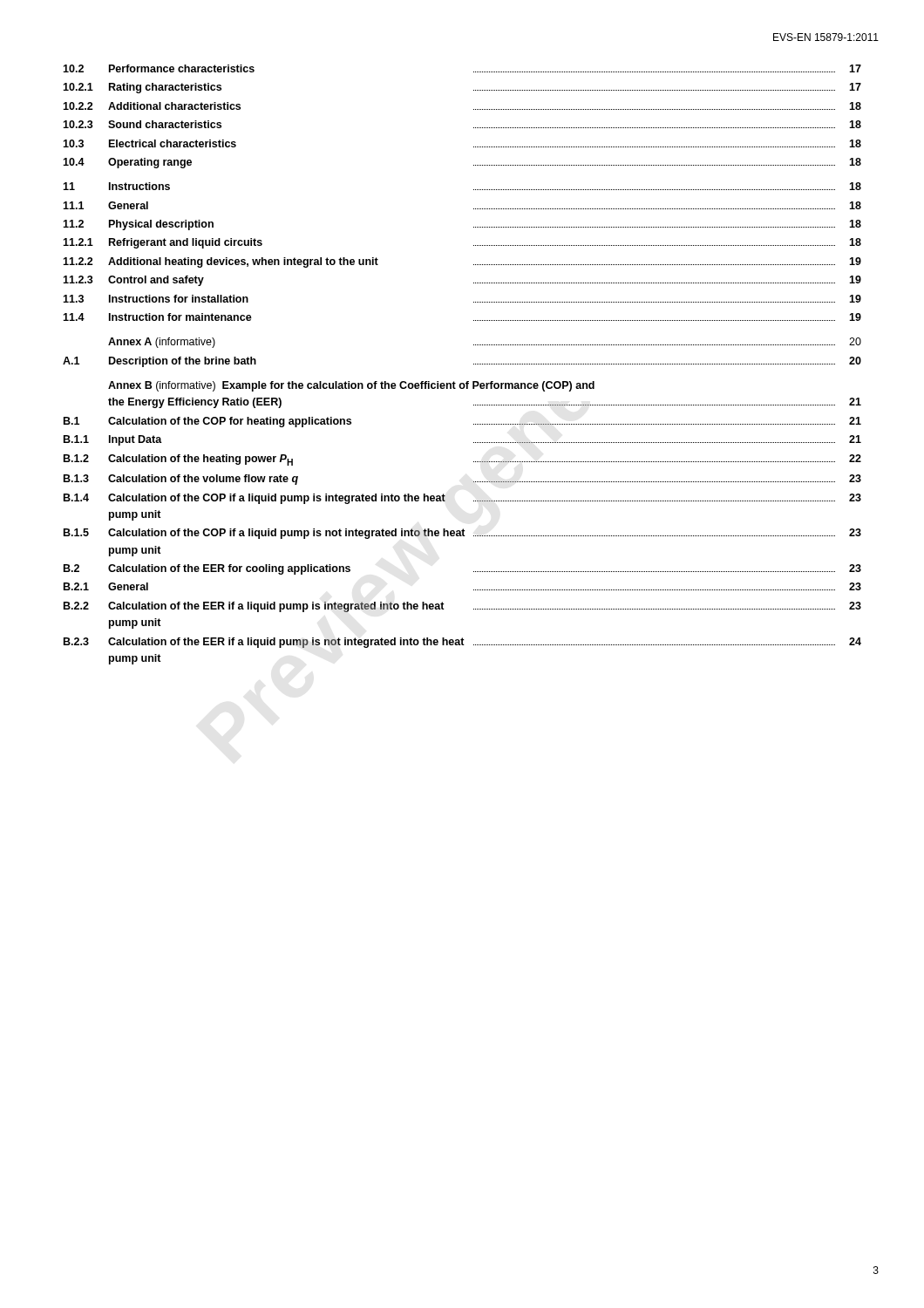
Task: Point to the block starting "11 Instructions 18"
Action: pyautogui.click(x=462, y=187)
